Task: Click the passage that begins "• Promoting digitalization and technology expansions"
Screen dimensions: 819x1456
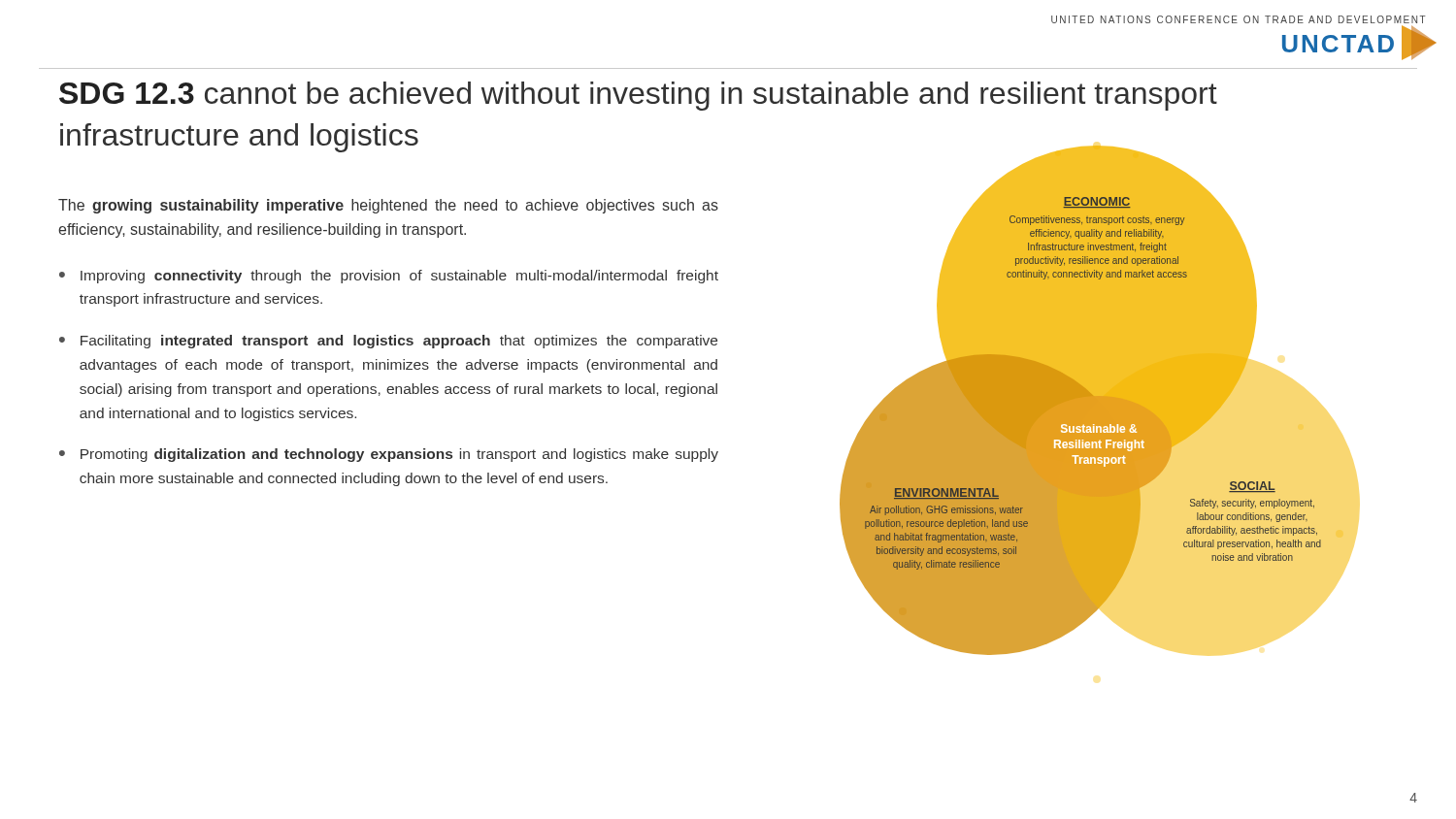Action: [x=388, y=467]
